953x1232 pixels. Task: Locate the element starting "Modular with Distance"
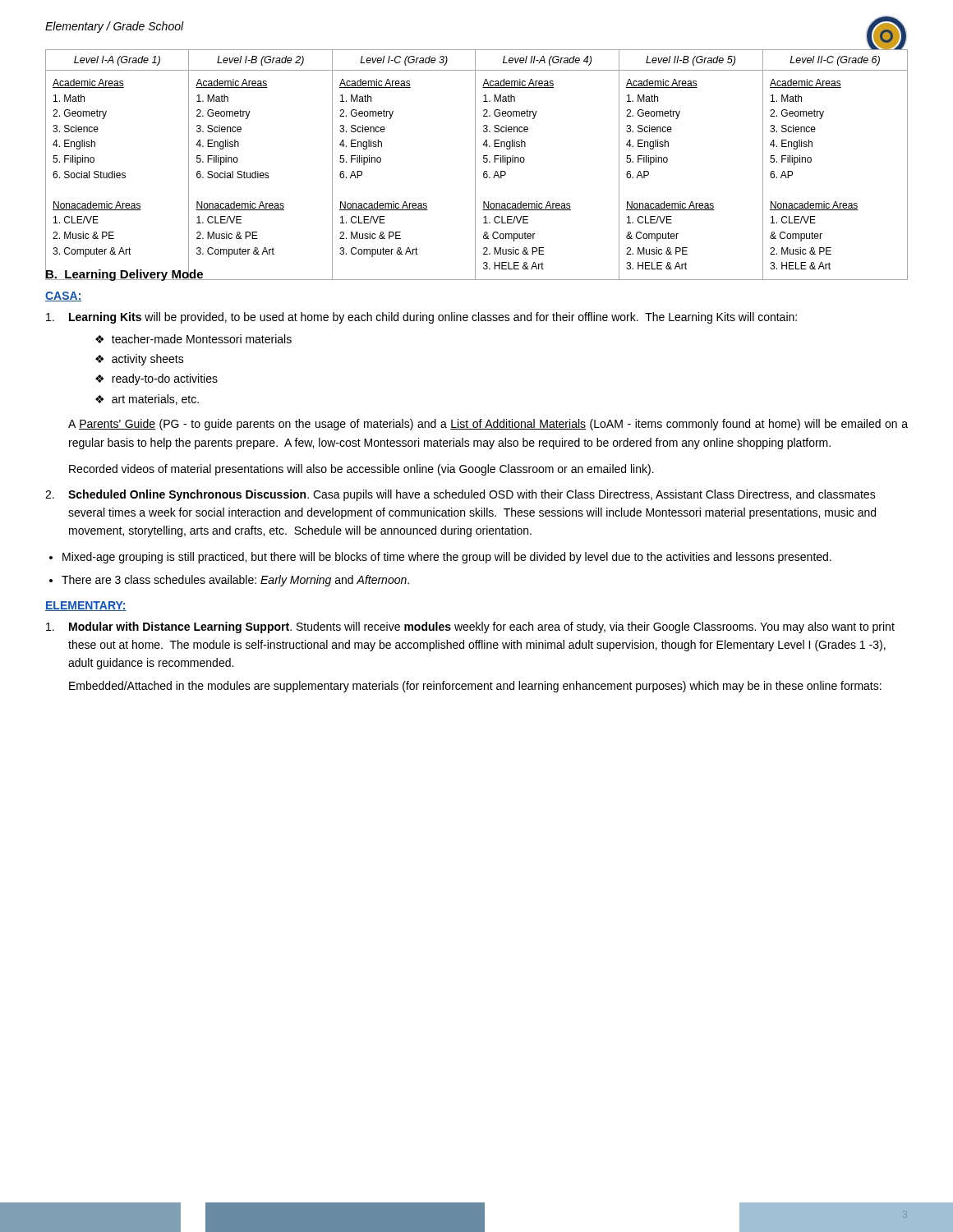pos(476,645)
